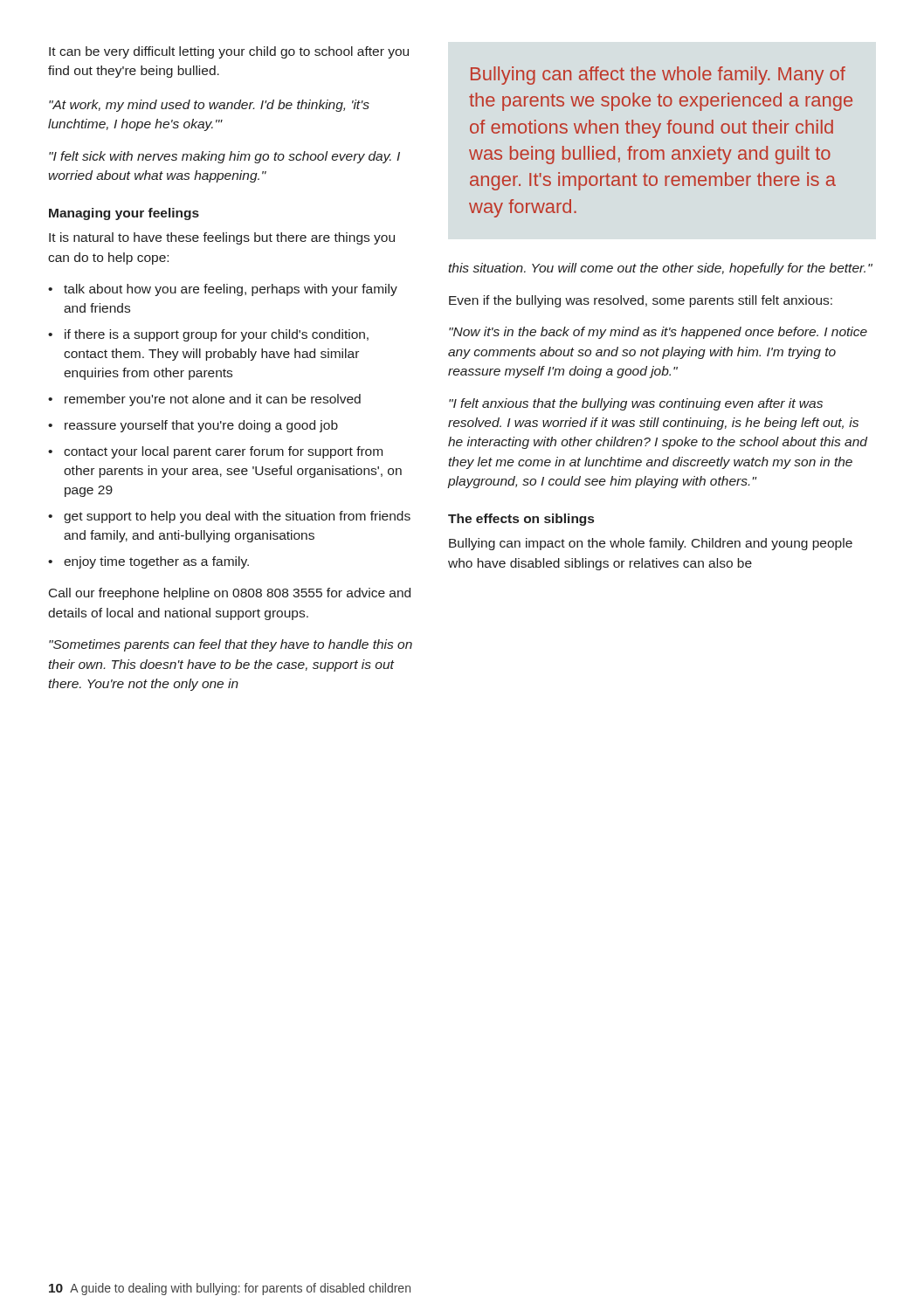Navigate to the text block starting "Call our freephone helpline on 0808 808"
This screenshot has height=1310, width=924.
pyautogui.click(x=230, y=603)
